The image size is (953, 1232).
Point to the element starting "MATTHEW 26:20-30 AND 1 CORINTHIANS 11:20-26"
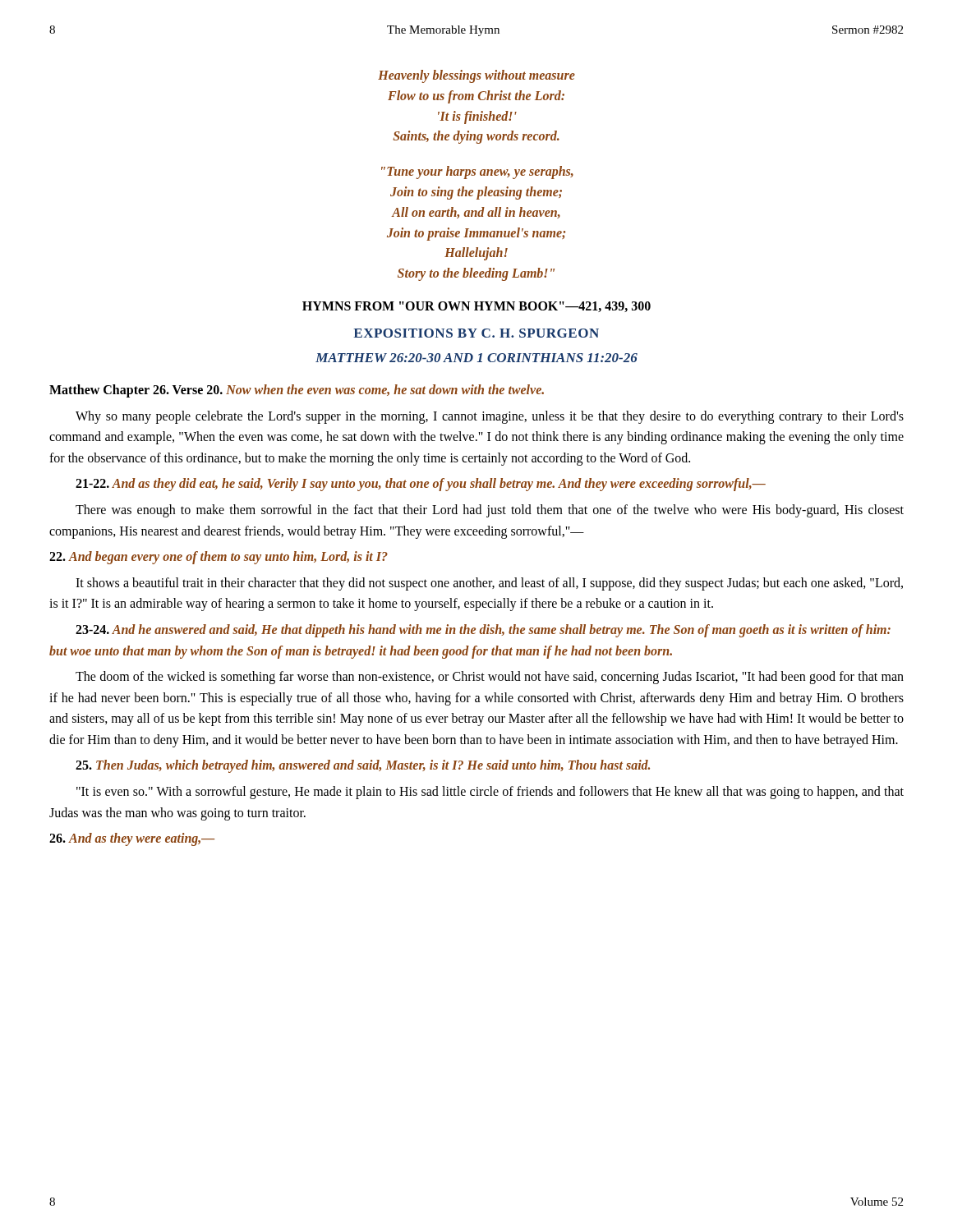(476, 358)
